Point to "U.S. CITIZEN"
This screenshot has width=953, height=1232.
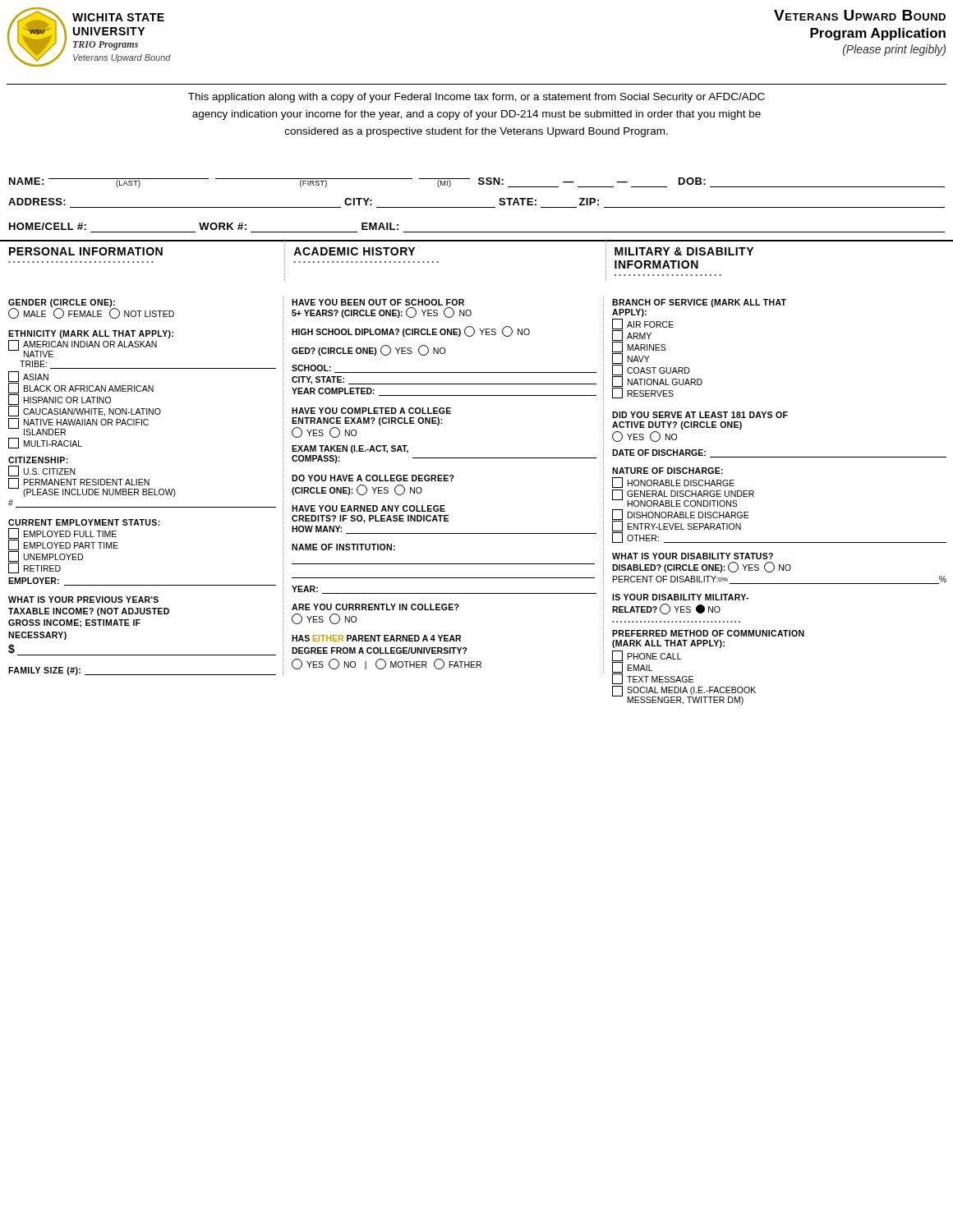pos(42,471)
